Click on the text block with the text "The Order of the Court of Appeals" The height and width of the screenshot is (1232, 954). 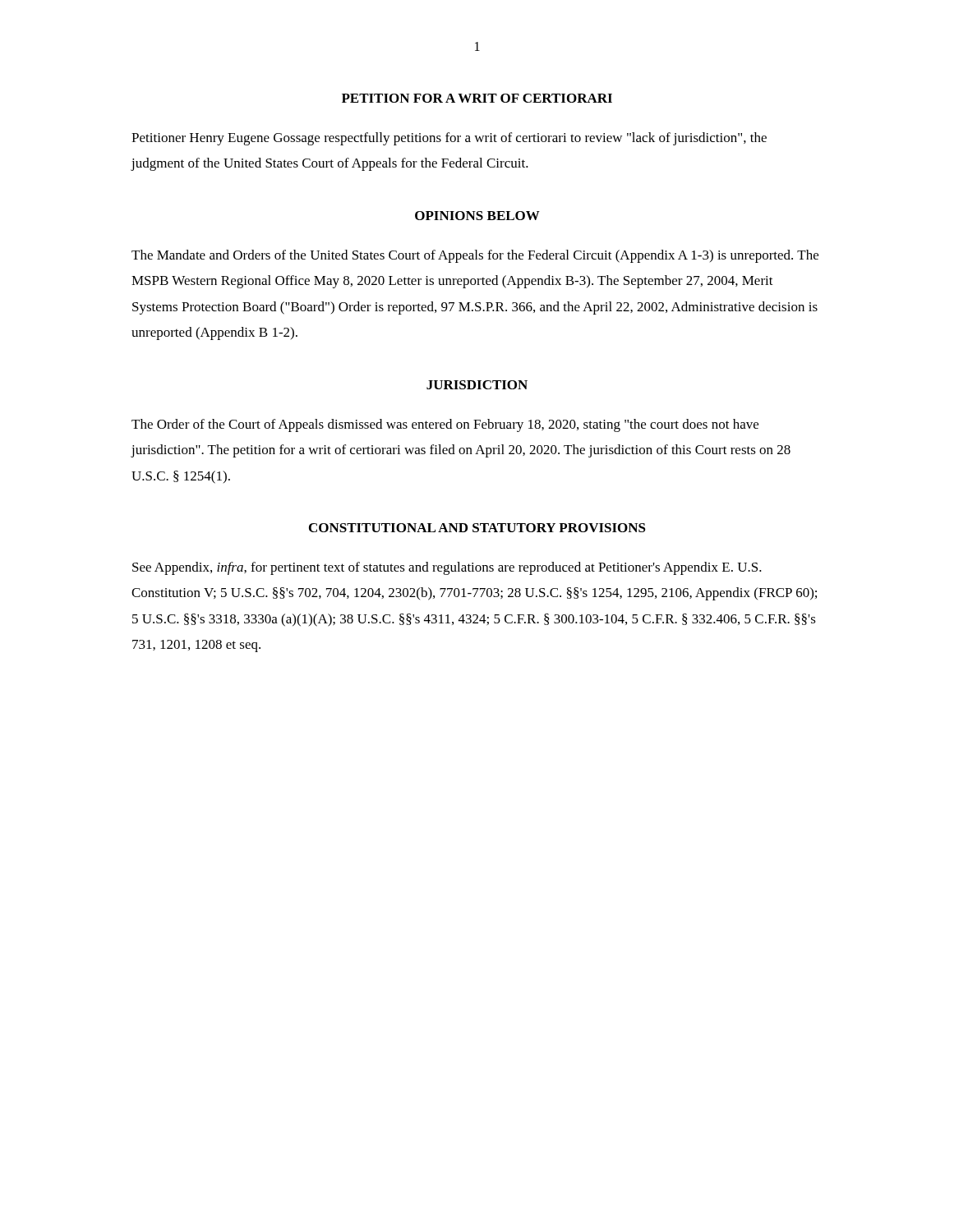tap(461, 450)
